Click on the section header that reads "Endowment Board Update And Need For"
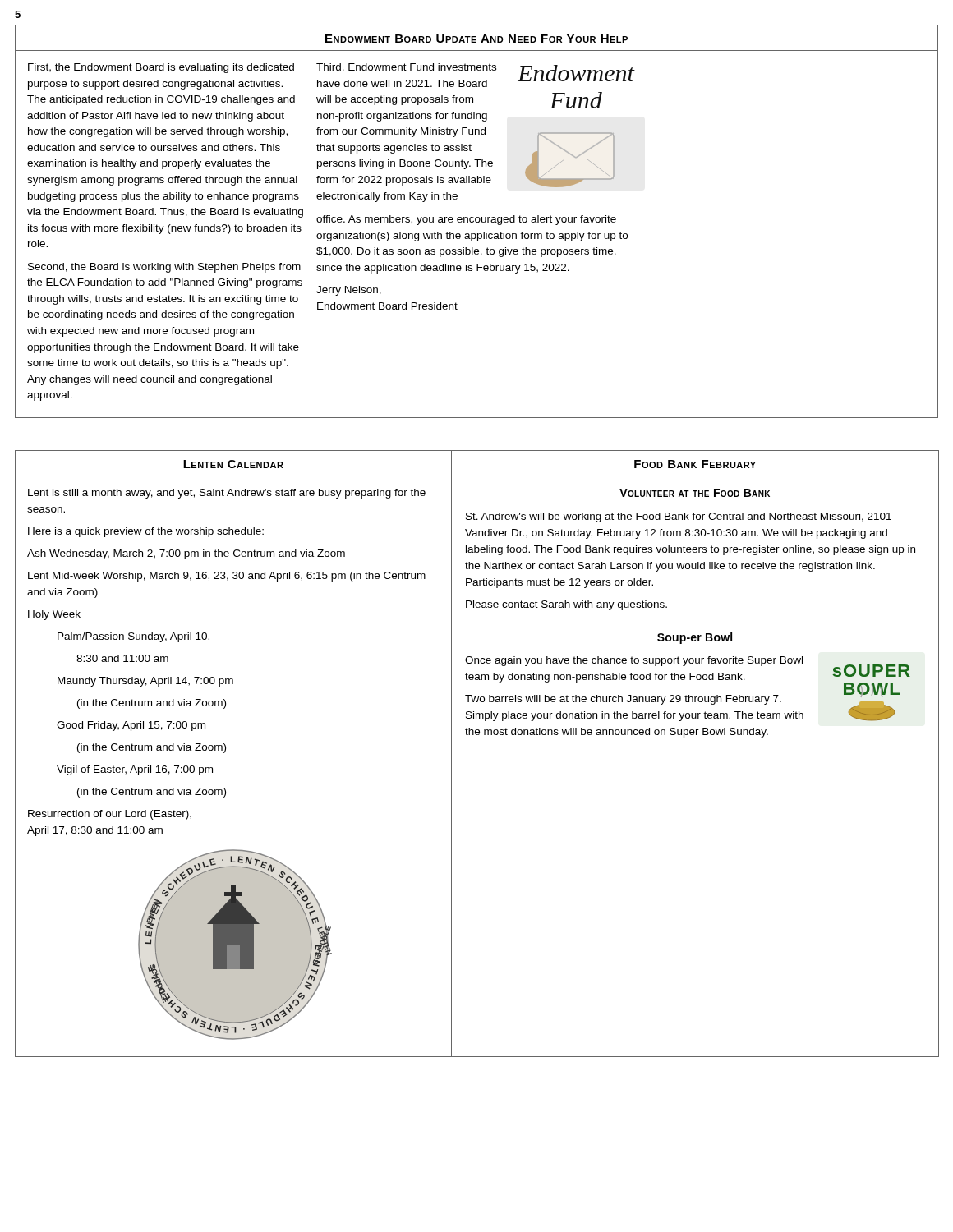Viewport: 953px width, 1232px height. point(476,221)
